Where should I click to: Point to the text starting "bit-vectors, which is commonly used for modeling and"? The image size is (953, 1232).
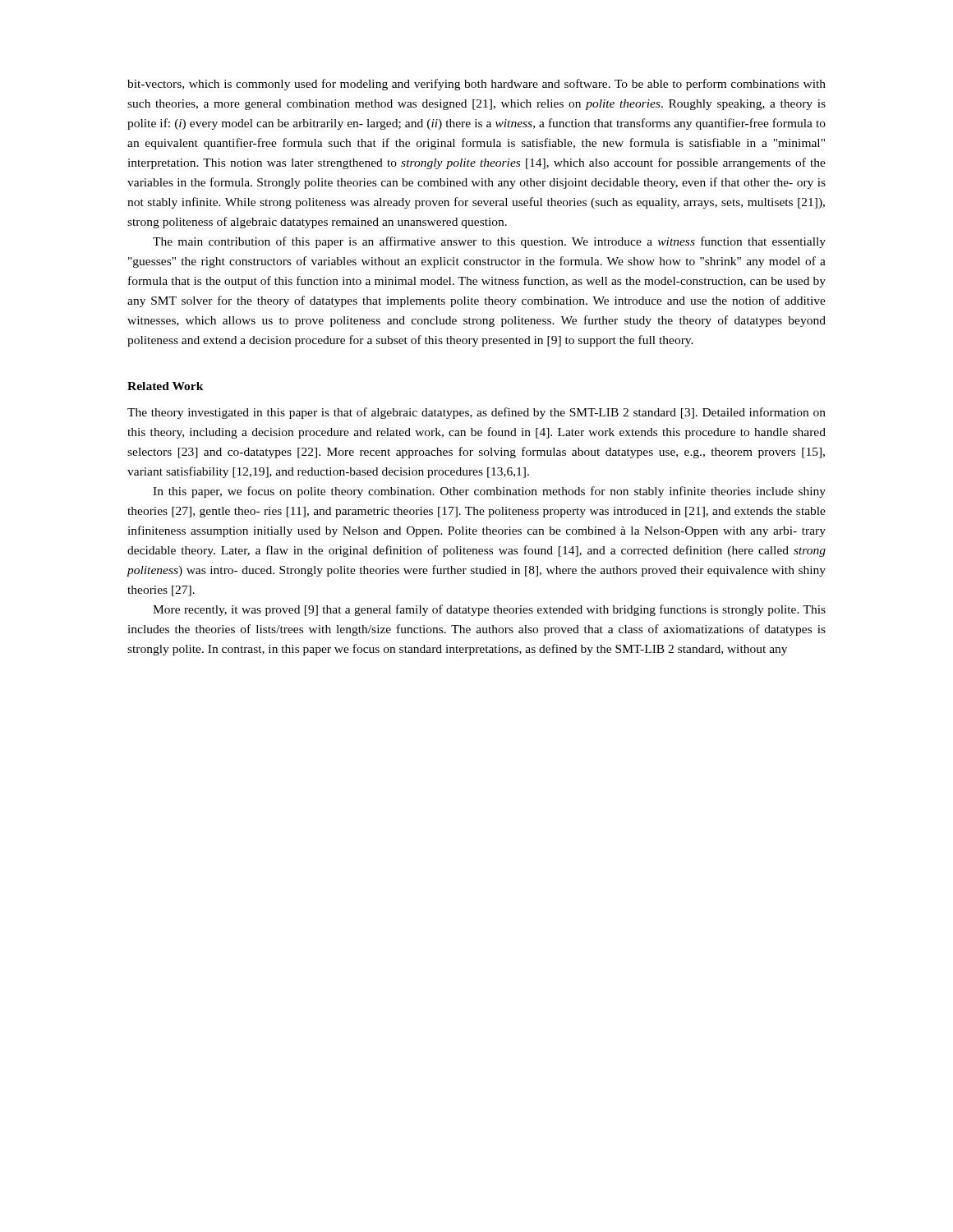coord(476,153)
